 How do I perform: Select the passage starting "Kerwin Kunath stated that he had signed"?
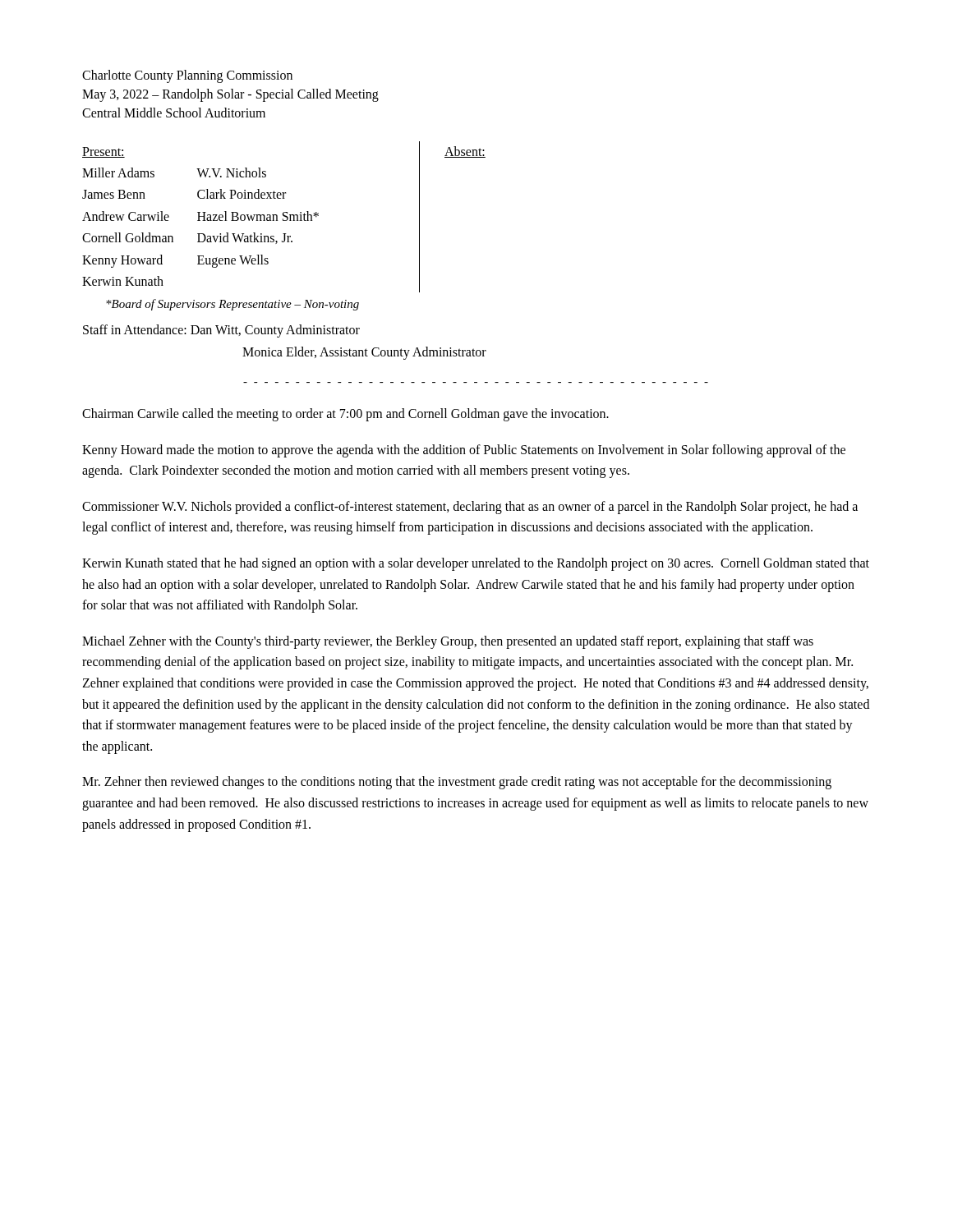(x=476, y=584)
